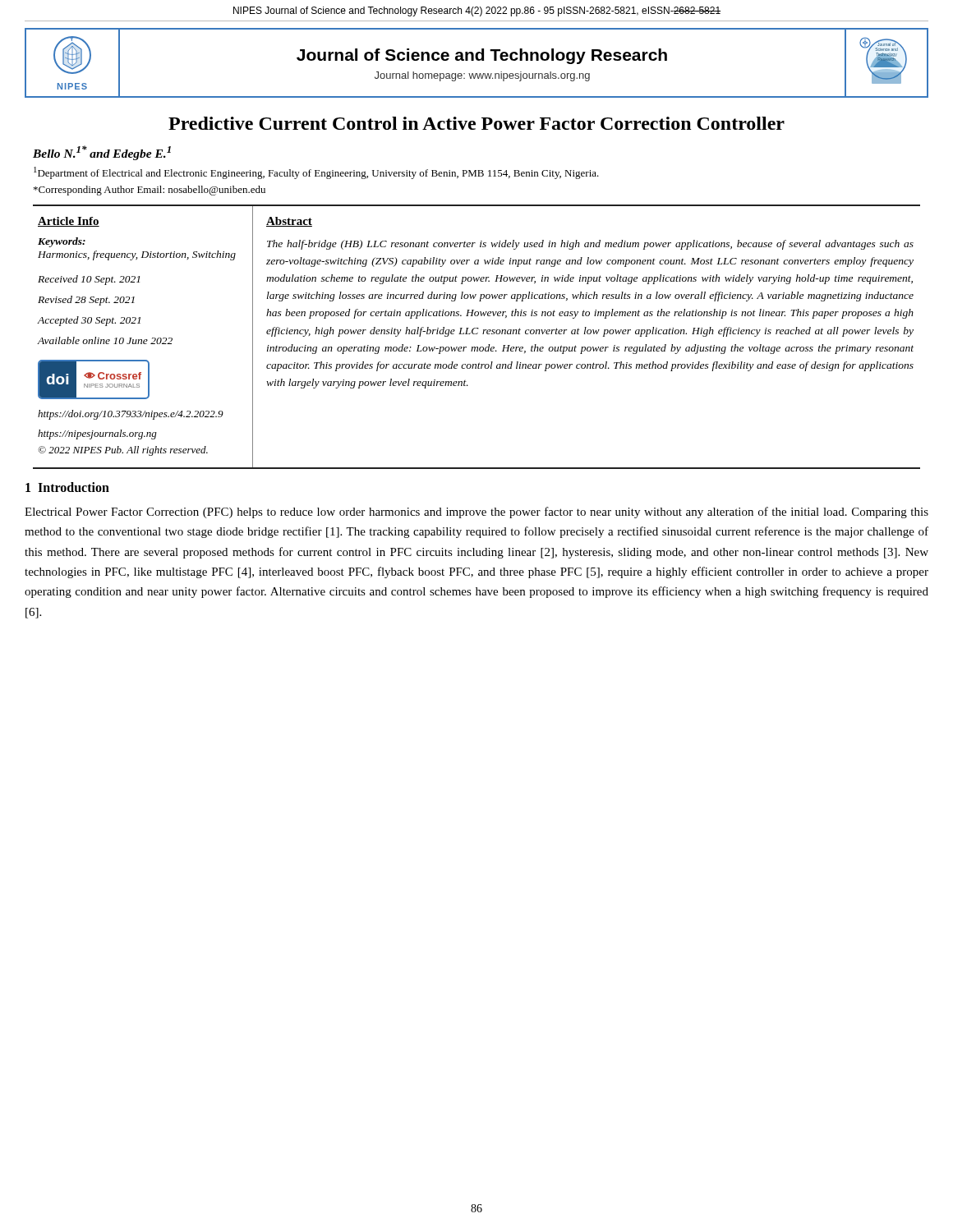Point to the title beginning "Predictive Current Control in"

point(476,123)
